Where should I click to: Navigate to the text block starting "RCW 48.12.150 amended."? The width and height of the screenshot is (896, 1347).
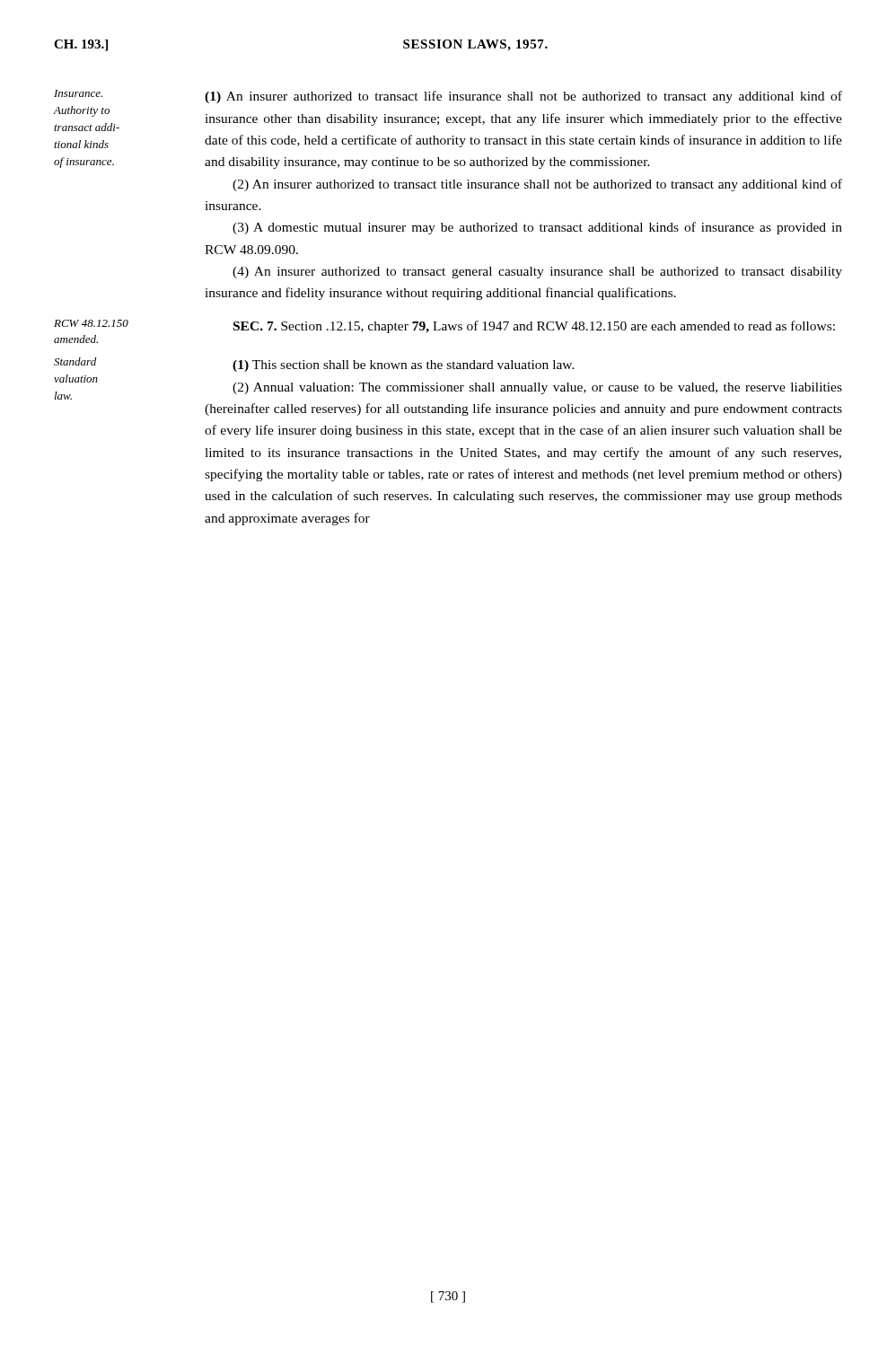[121, 332]
